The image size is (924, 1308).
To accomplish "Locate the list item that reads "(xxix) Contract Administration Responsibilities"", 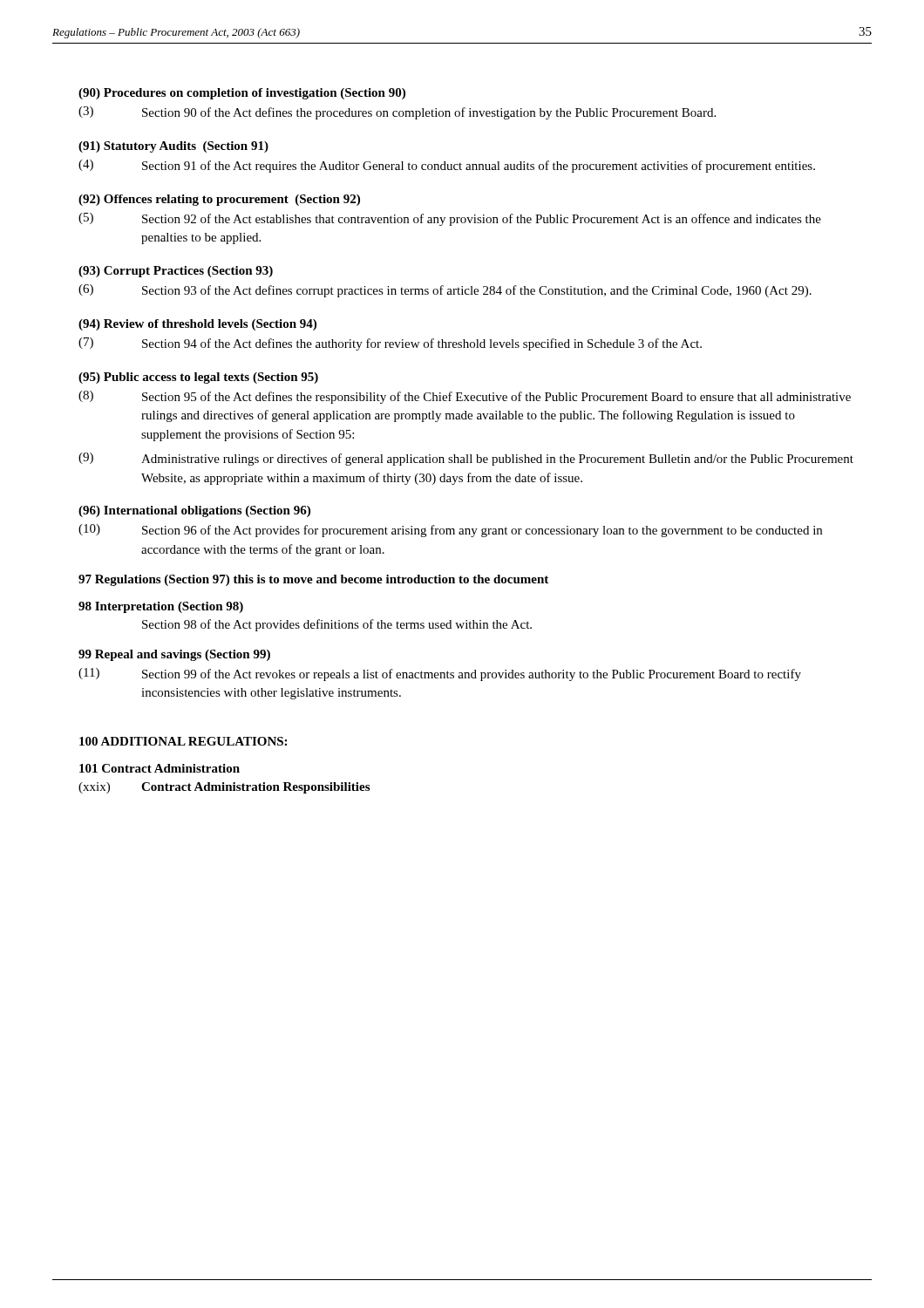I will tap(224, 787).
